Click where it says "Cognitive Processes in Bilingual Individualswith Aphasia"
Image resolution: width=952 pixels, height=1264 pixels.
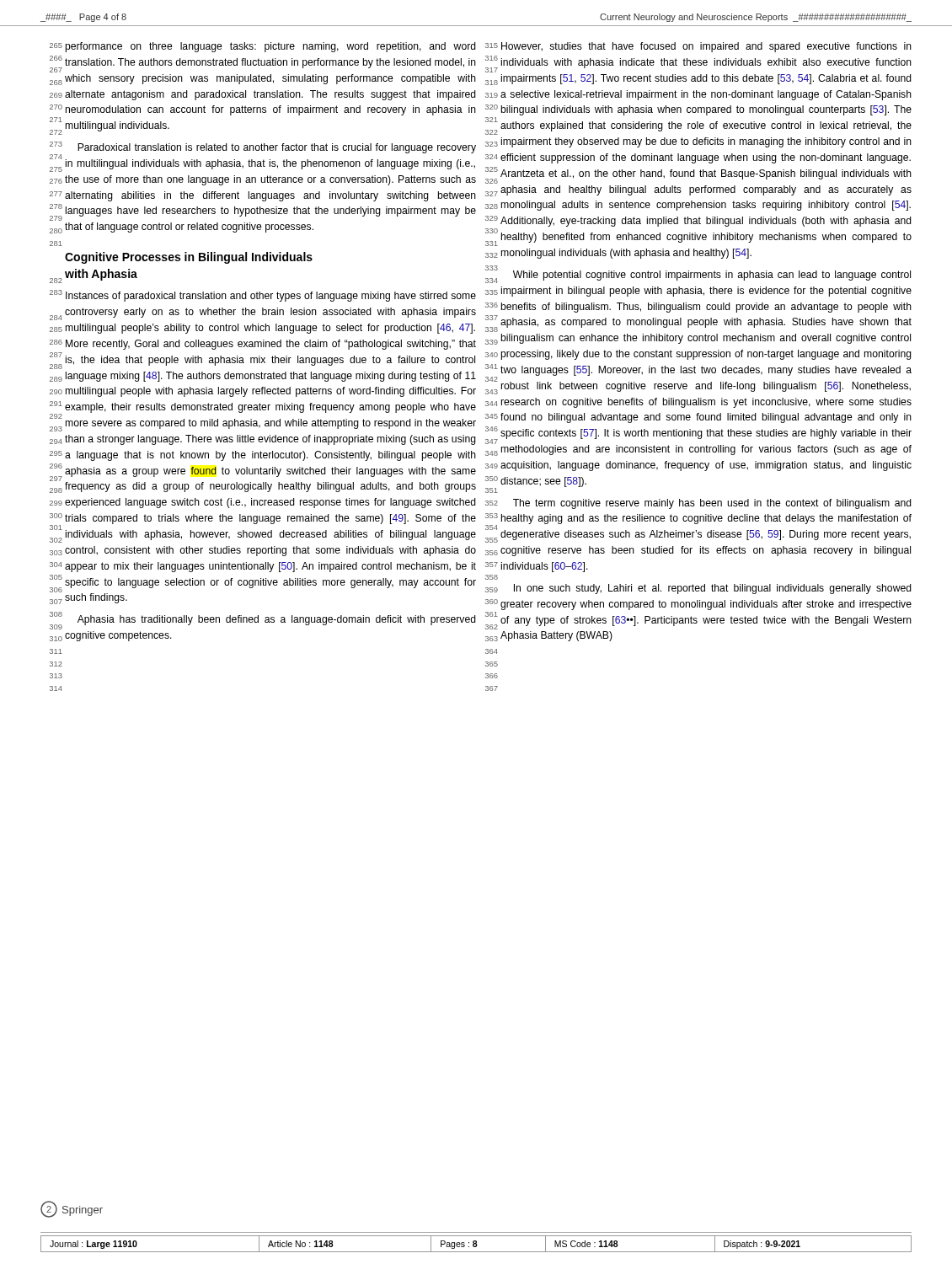click(x=189, y=266)
